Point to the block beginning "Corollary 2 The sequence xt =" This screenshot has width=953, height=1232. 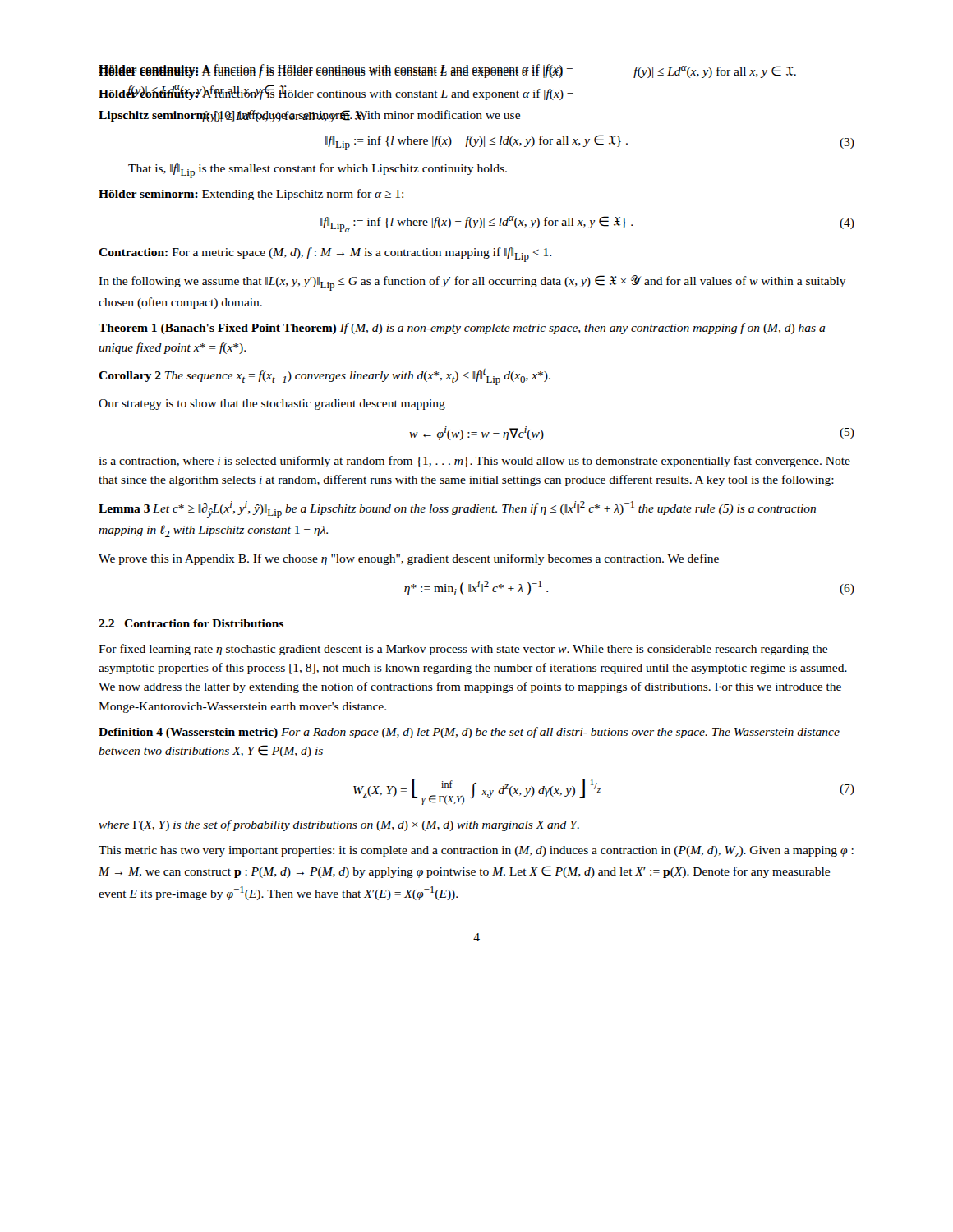click(325, 375)
